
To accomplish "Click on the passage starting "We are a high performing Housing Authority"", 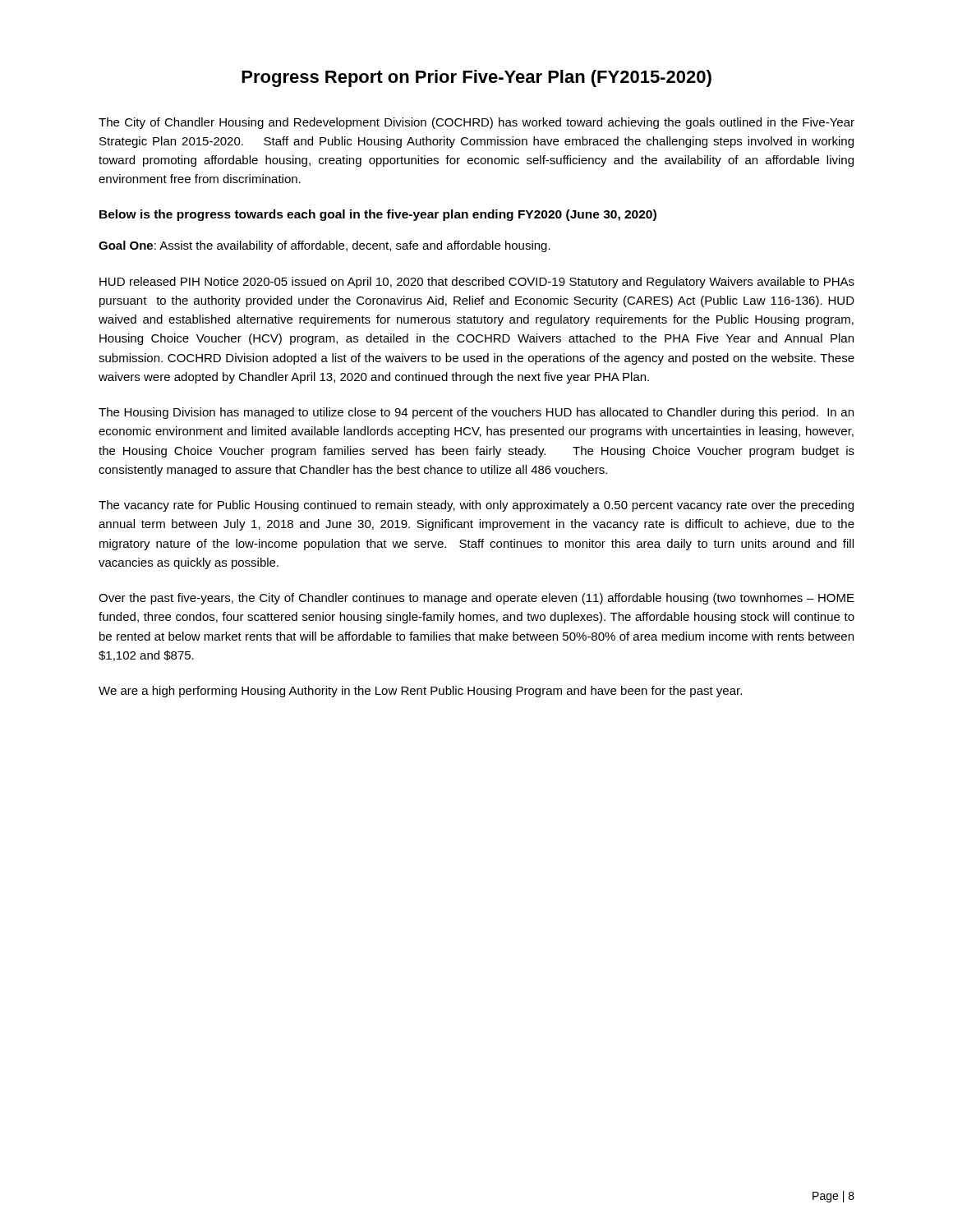I will (x=421, y=690).
